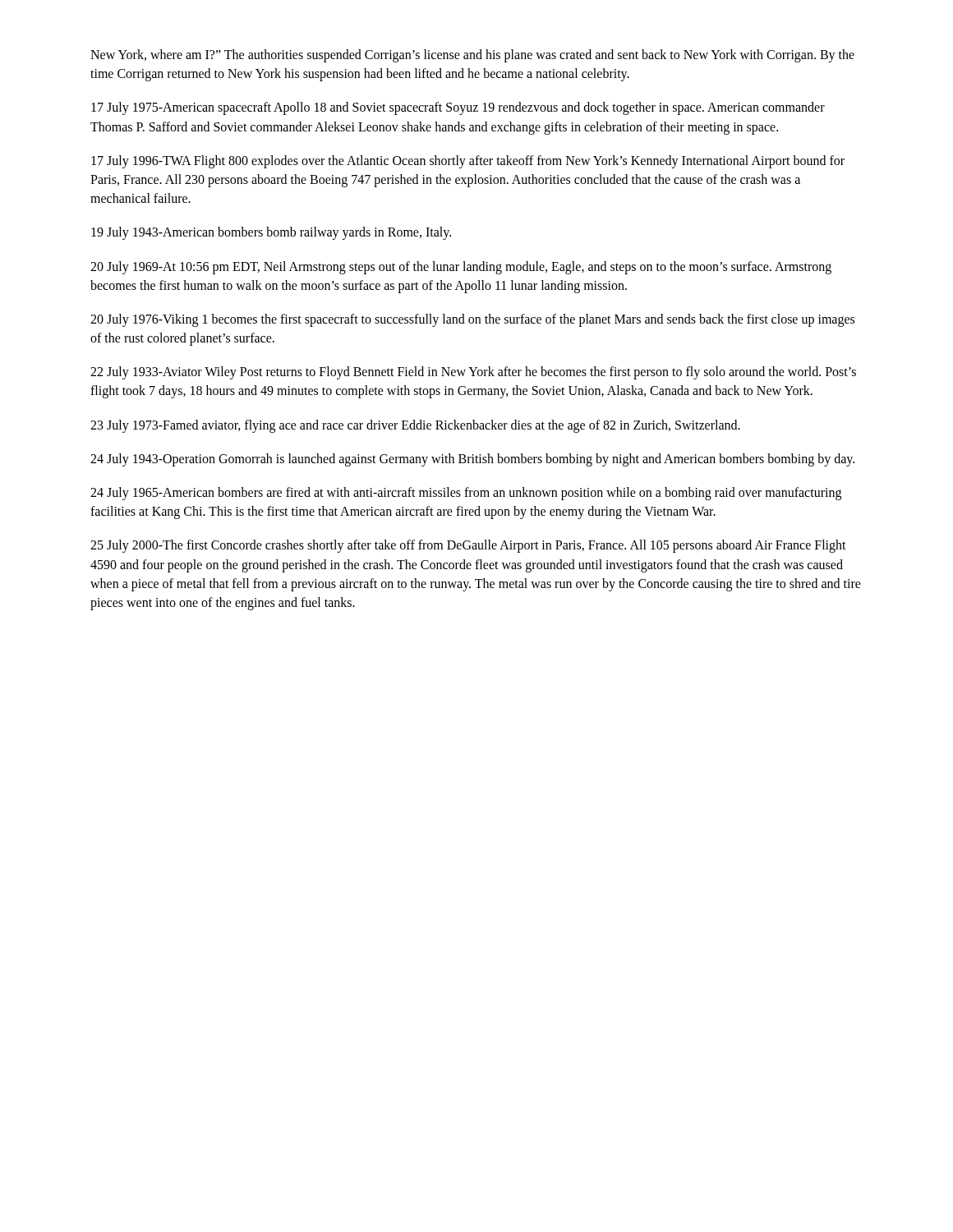
Task: Locate the block of text that opens with "20 July 1969-At"
Action: pyautogui.click(x=461, y=276)
